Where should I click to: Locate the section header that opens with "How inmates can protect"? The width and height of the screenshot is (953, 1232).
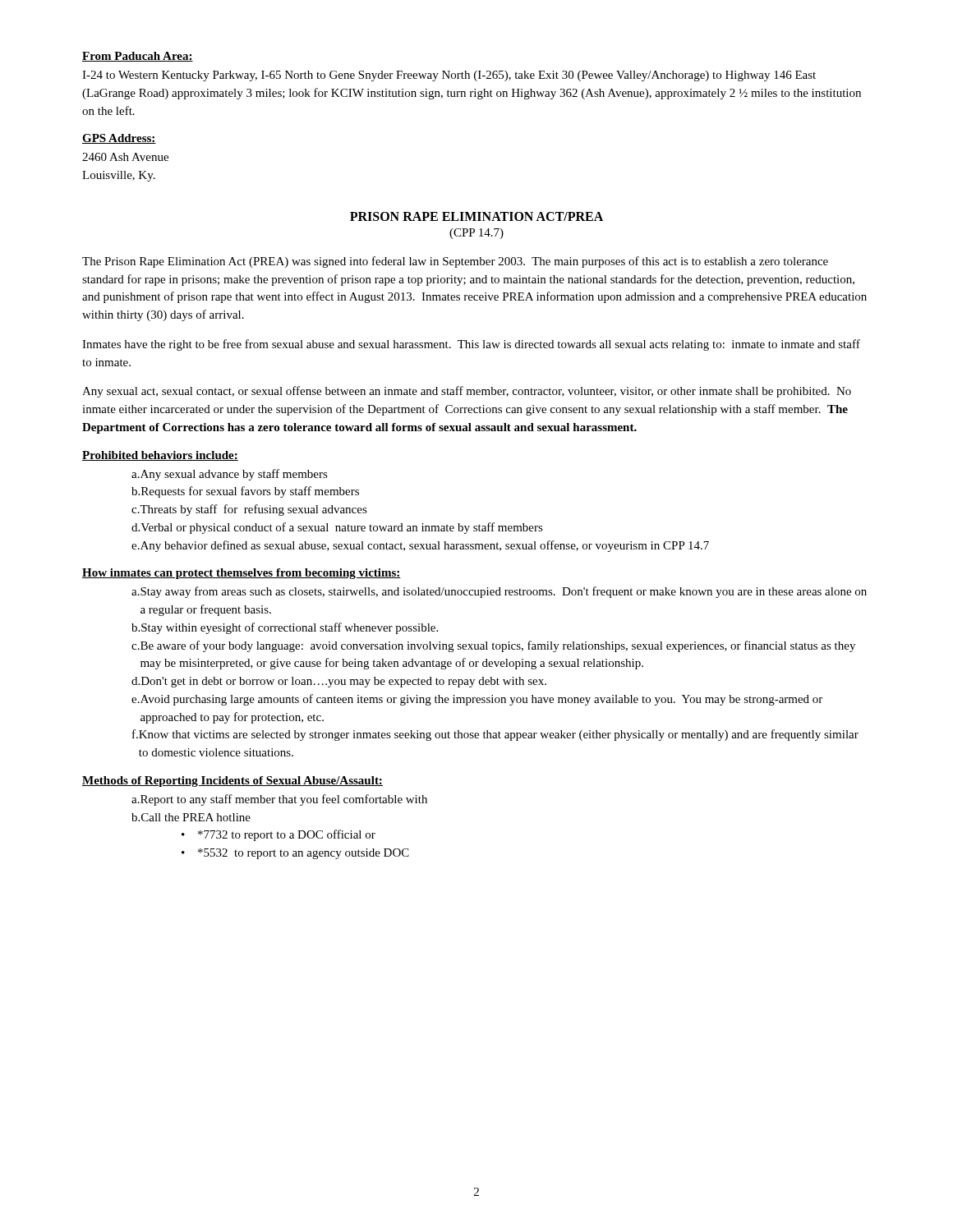(x=241, y=573)
